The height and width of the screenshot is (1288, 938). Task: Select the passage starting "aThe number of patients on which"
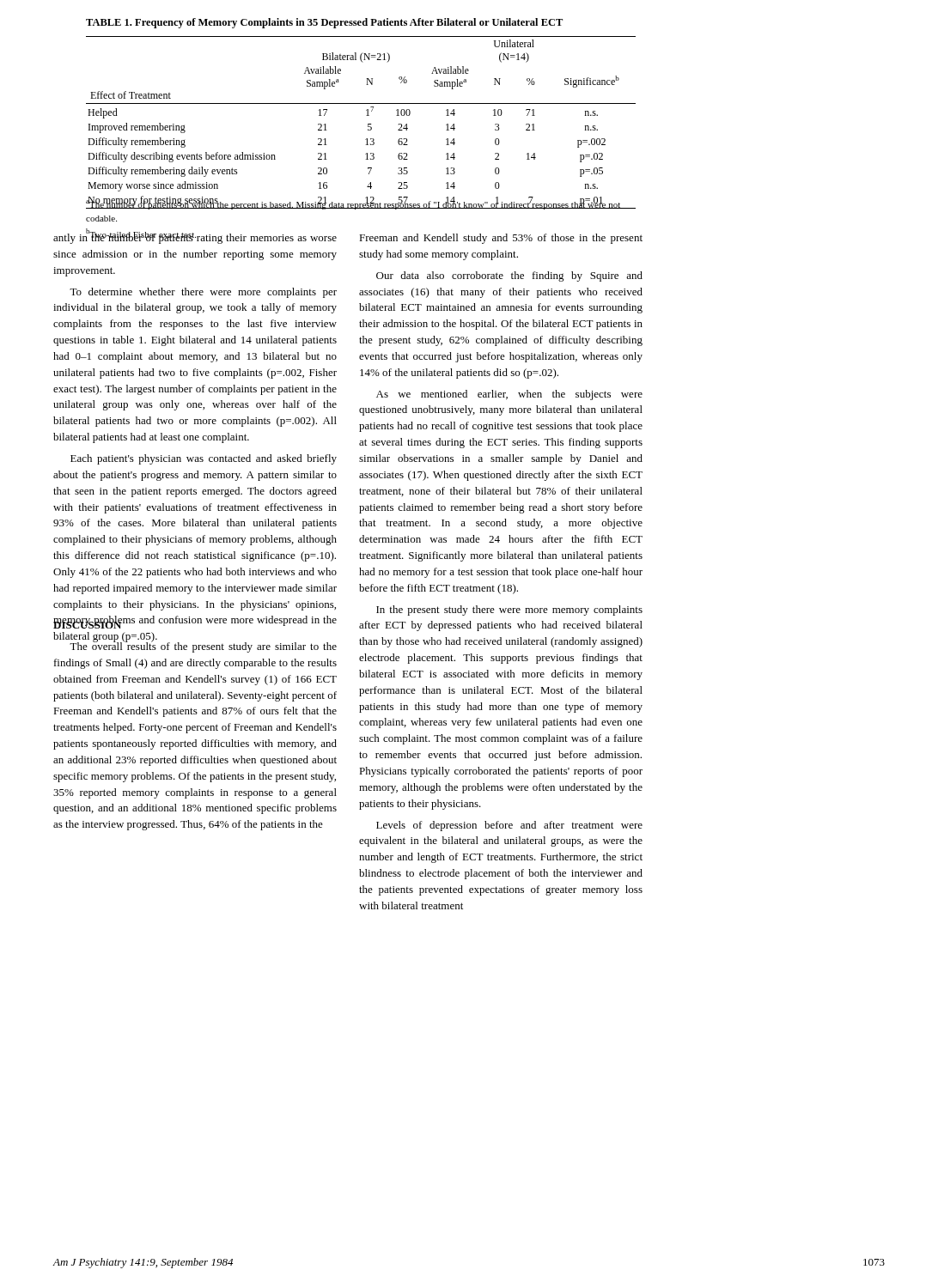tap(353, 218)
